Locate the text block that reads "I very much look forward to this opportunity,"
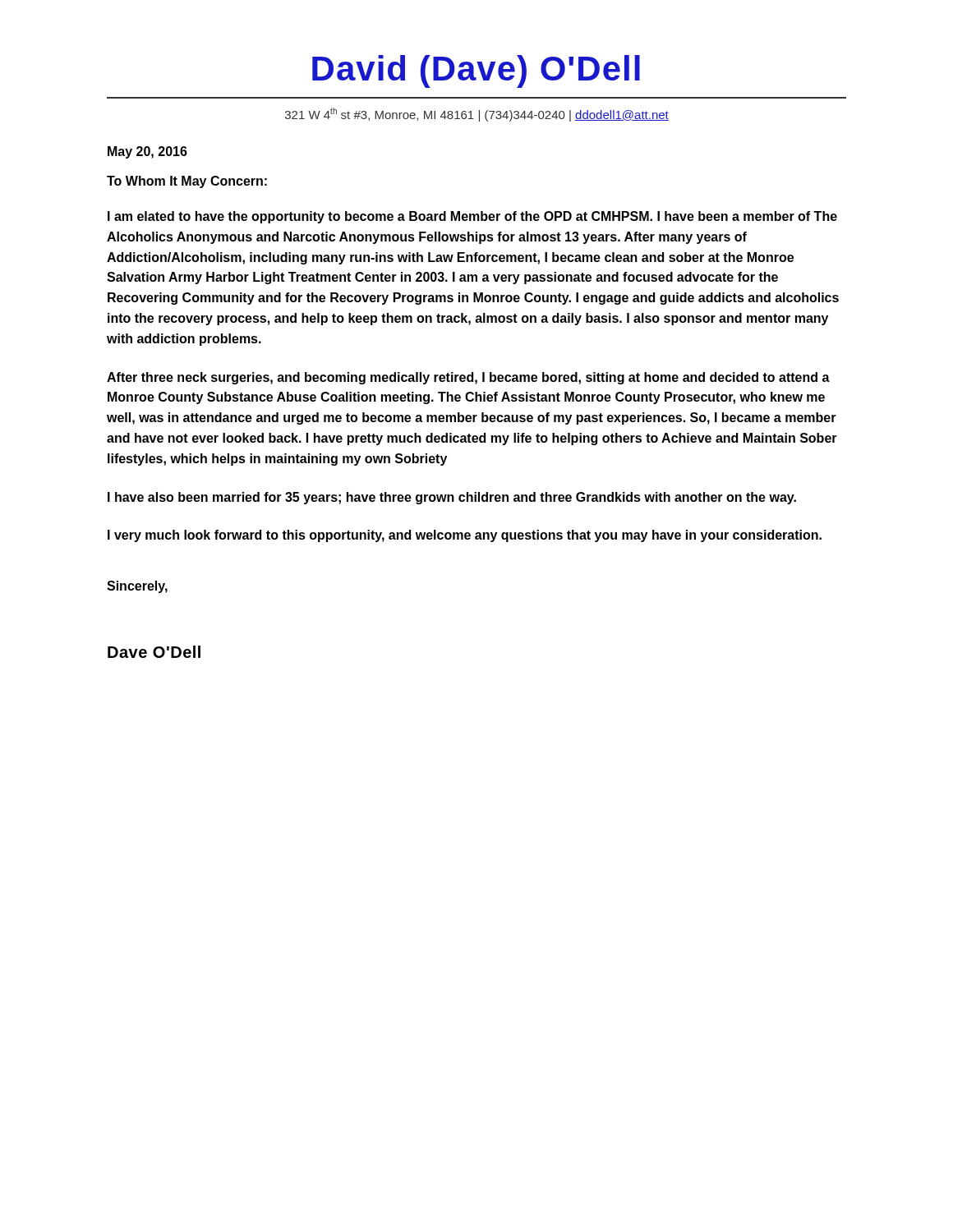The image size is (953, 1232). [465, 535]
